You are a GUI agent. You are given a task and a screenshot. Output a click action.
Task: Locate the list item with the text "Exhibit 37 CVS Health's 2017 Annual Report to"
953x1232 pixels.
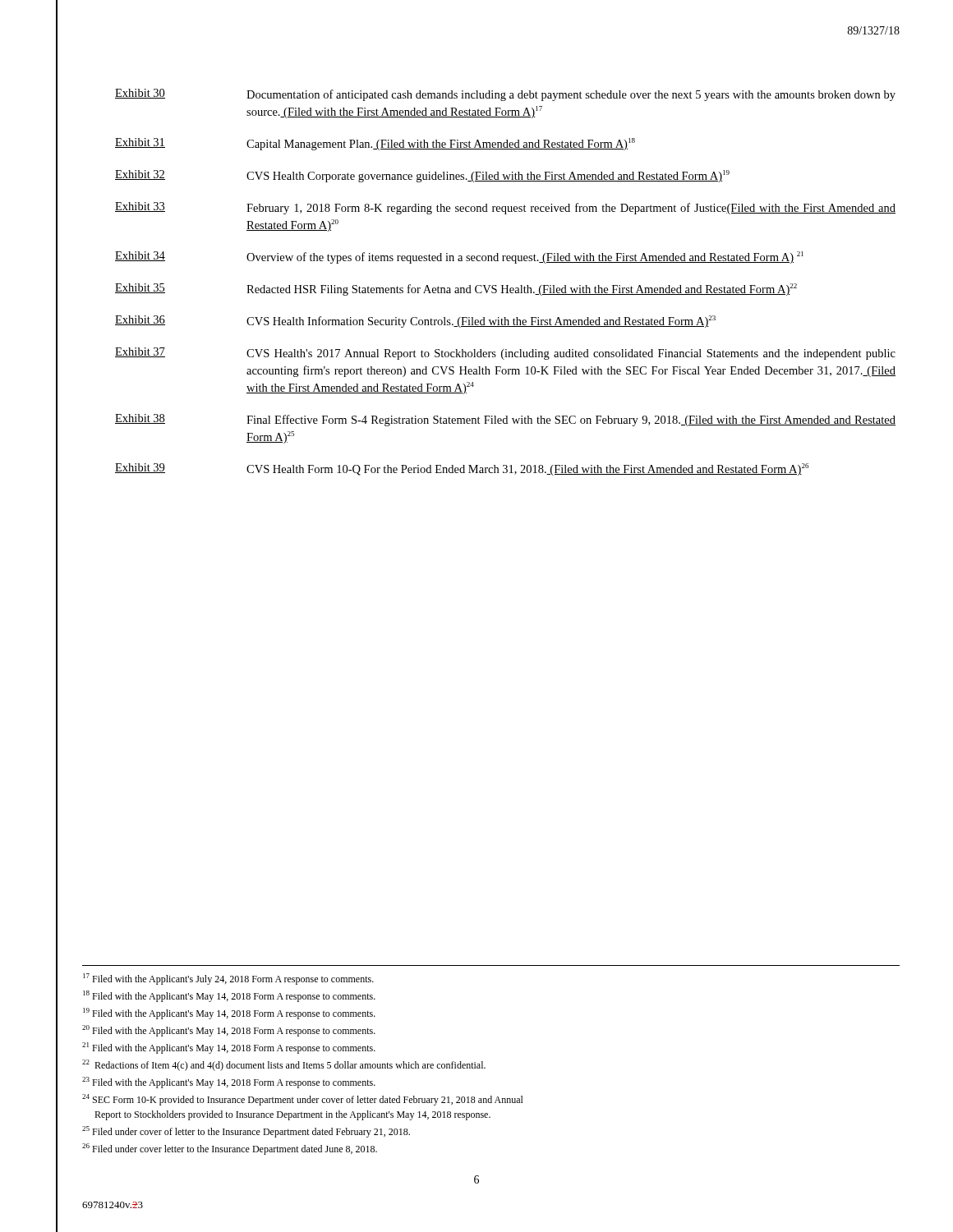click(x=505, y=371)
